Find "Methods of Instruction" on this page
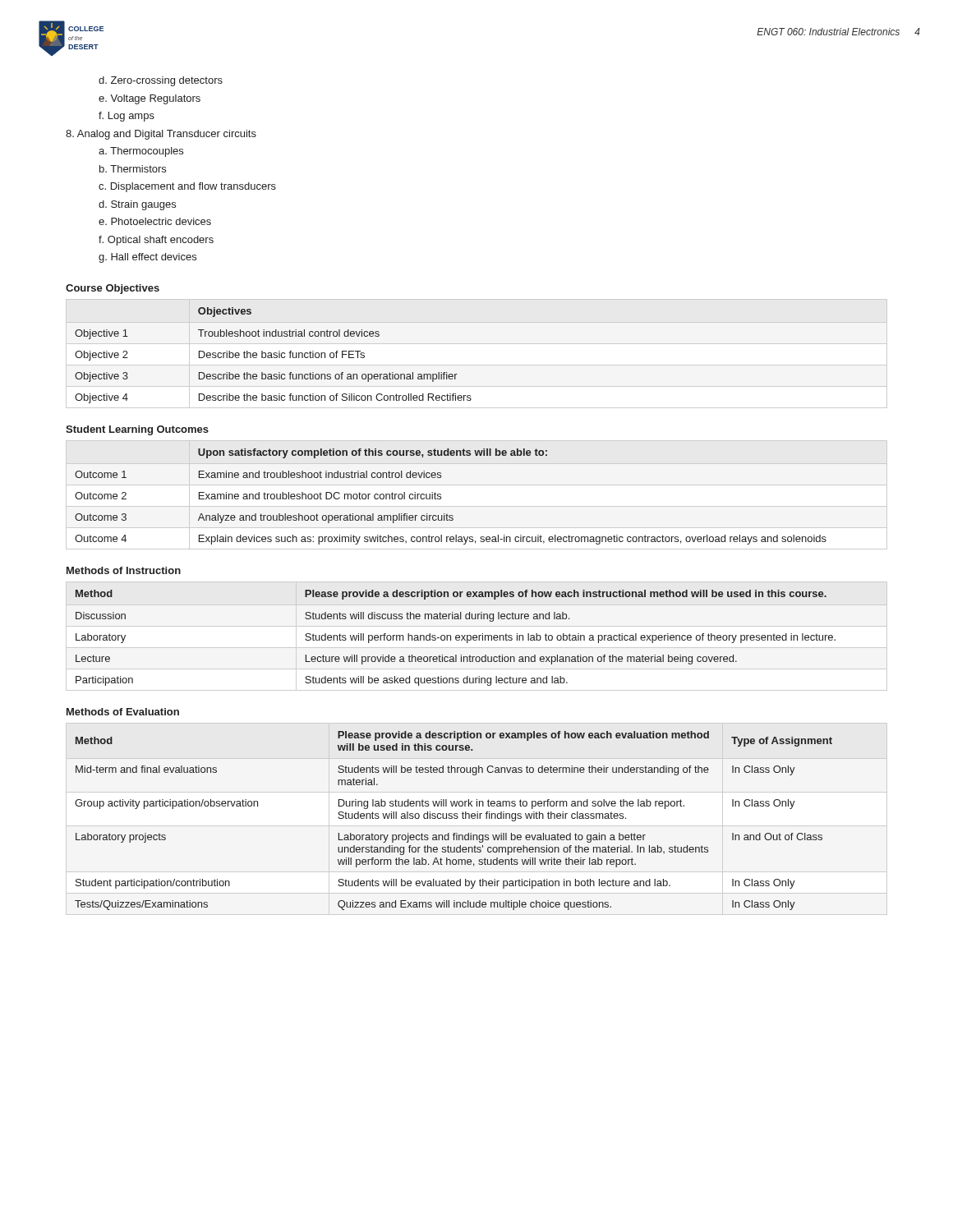953x1232 pixels. pos(123,570)
